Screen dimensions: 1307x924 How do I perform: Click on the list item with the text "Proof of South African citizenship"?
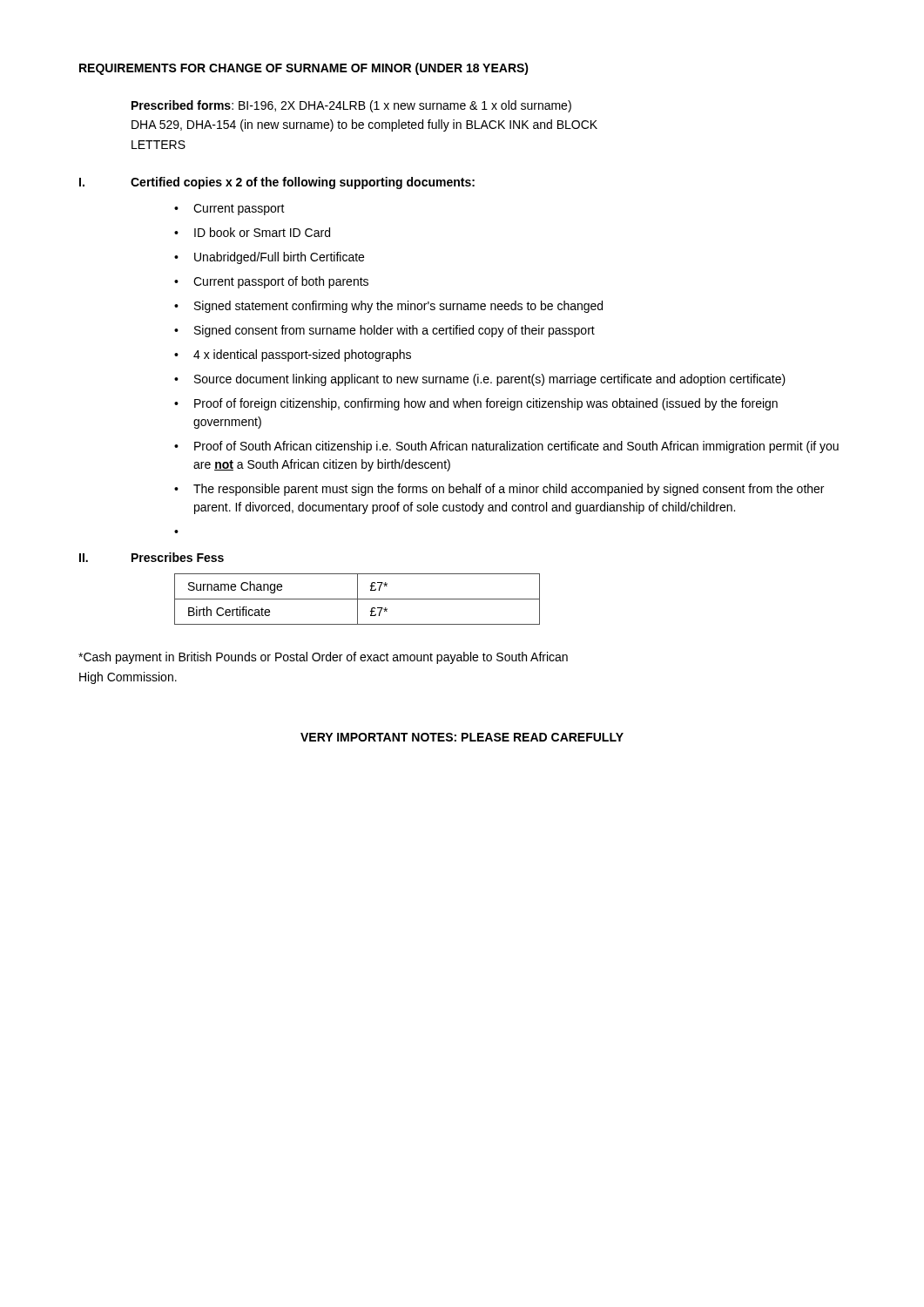tap(516, 455)
